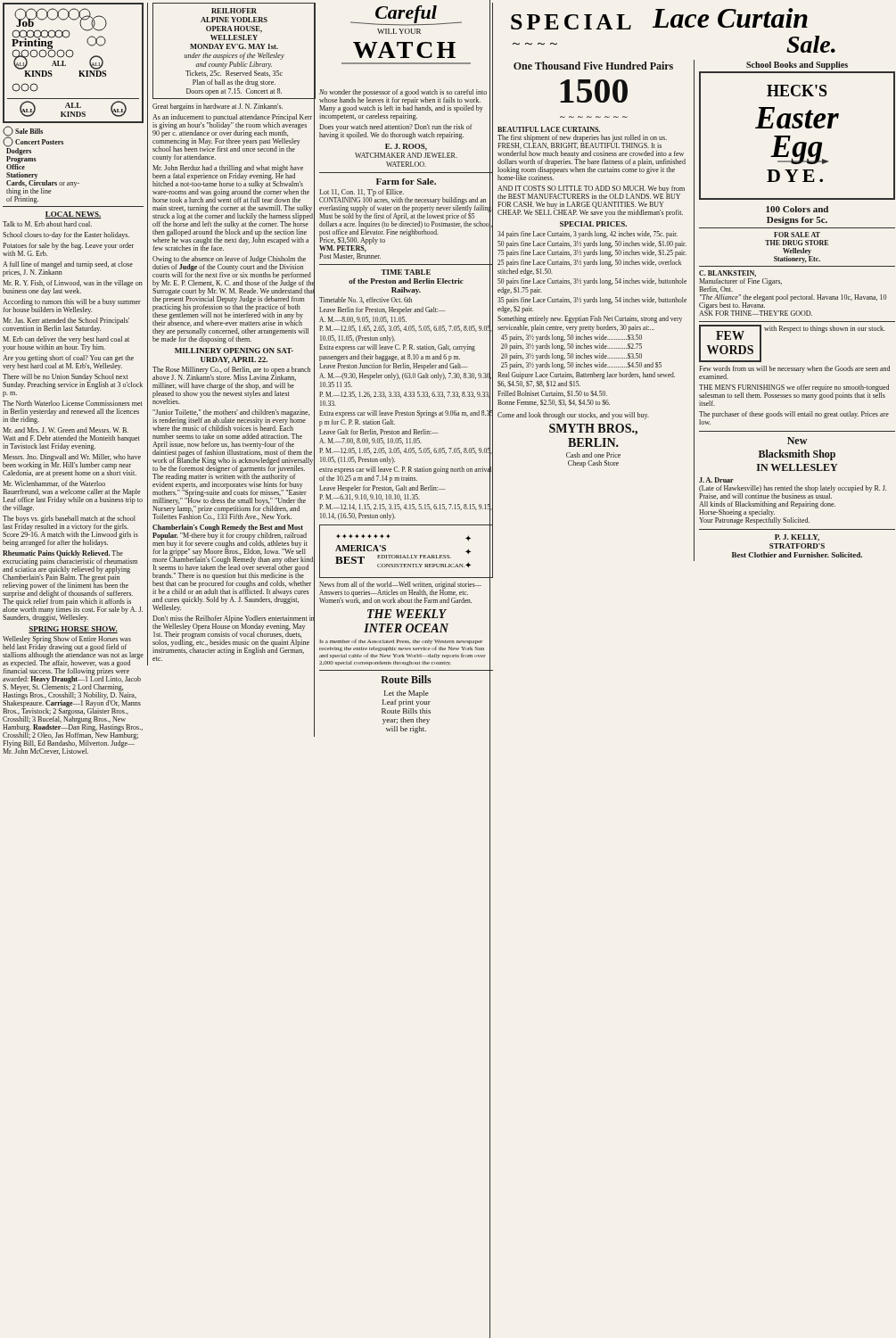The height and width of the screenshot is (1338, 896).
Task: Click the passage that begins "Owing to the absence on leave"
Action: pos(234,299)
